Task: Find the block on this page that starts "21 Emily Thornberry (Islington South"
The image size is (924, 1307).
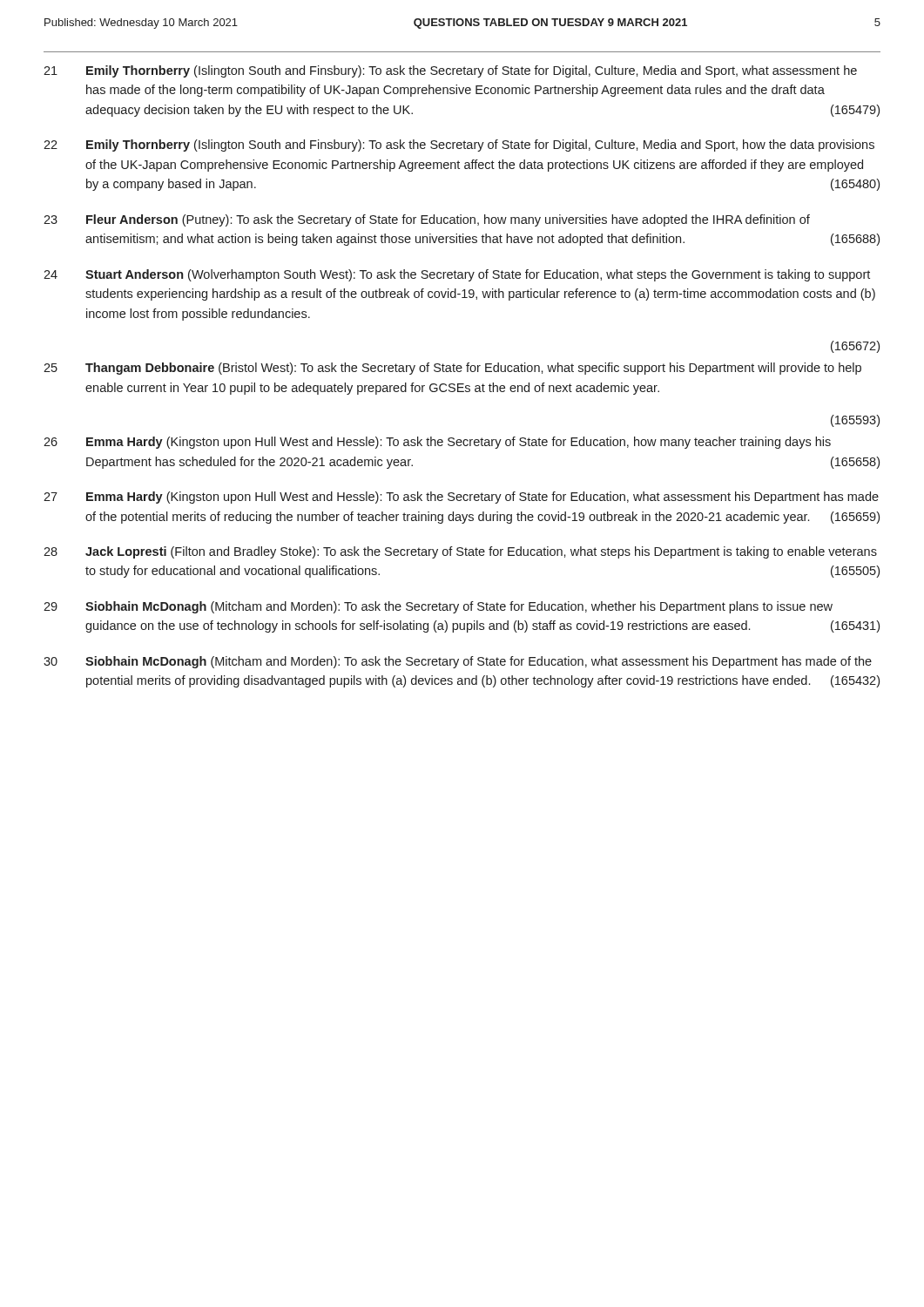Action: click(462, 90)
